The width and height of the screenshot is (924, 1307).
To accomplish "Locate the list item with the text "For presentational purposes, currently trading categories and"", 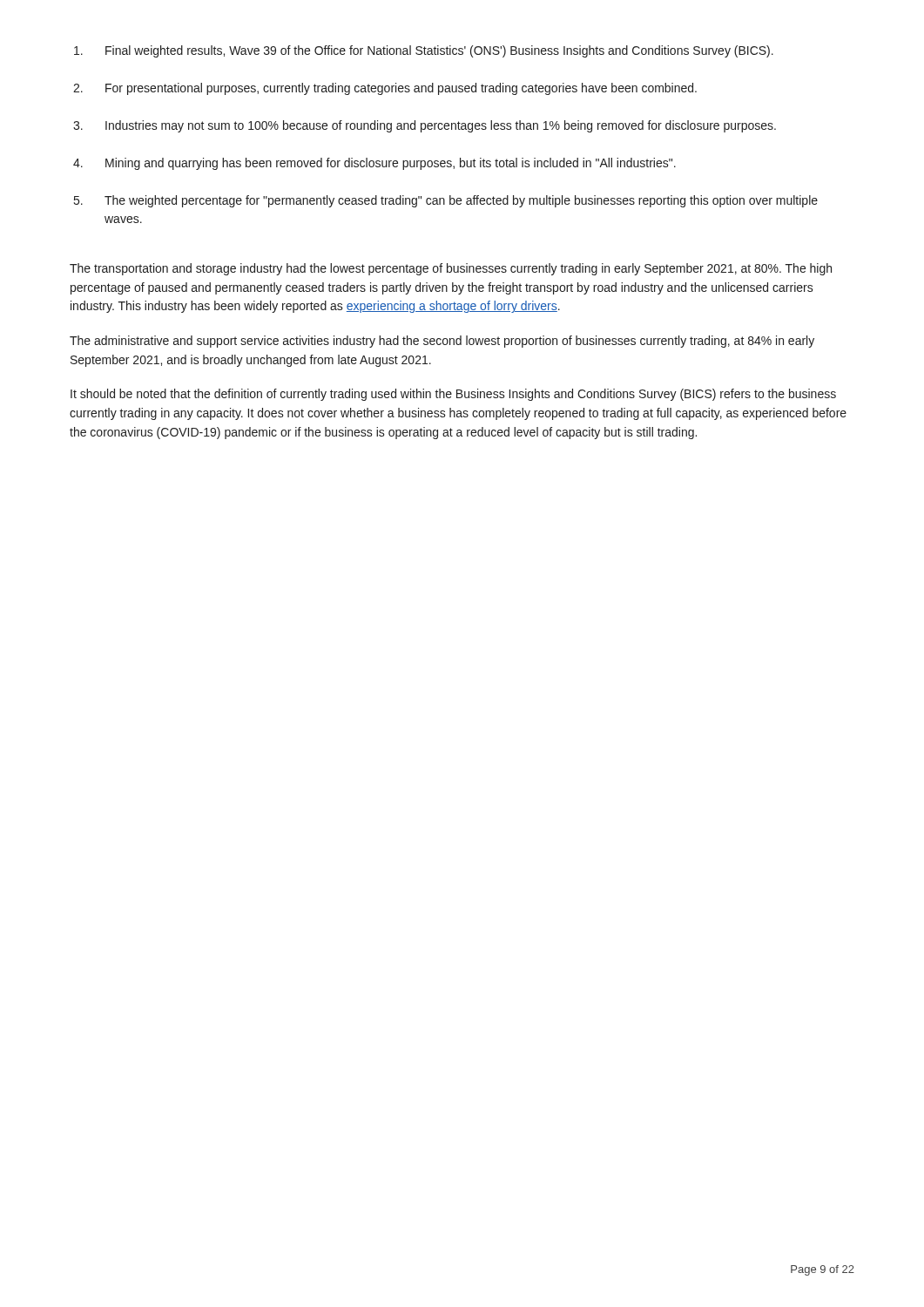I will click(x=401, y=88).
